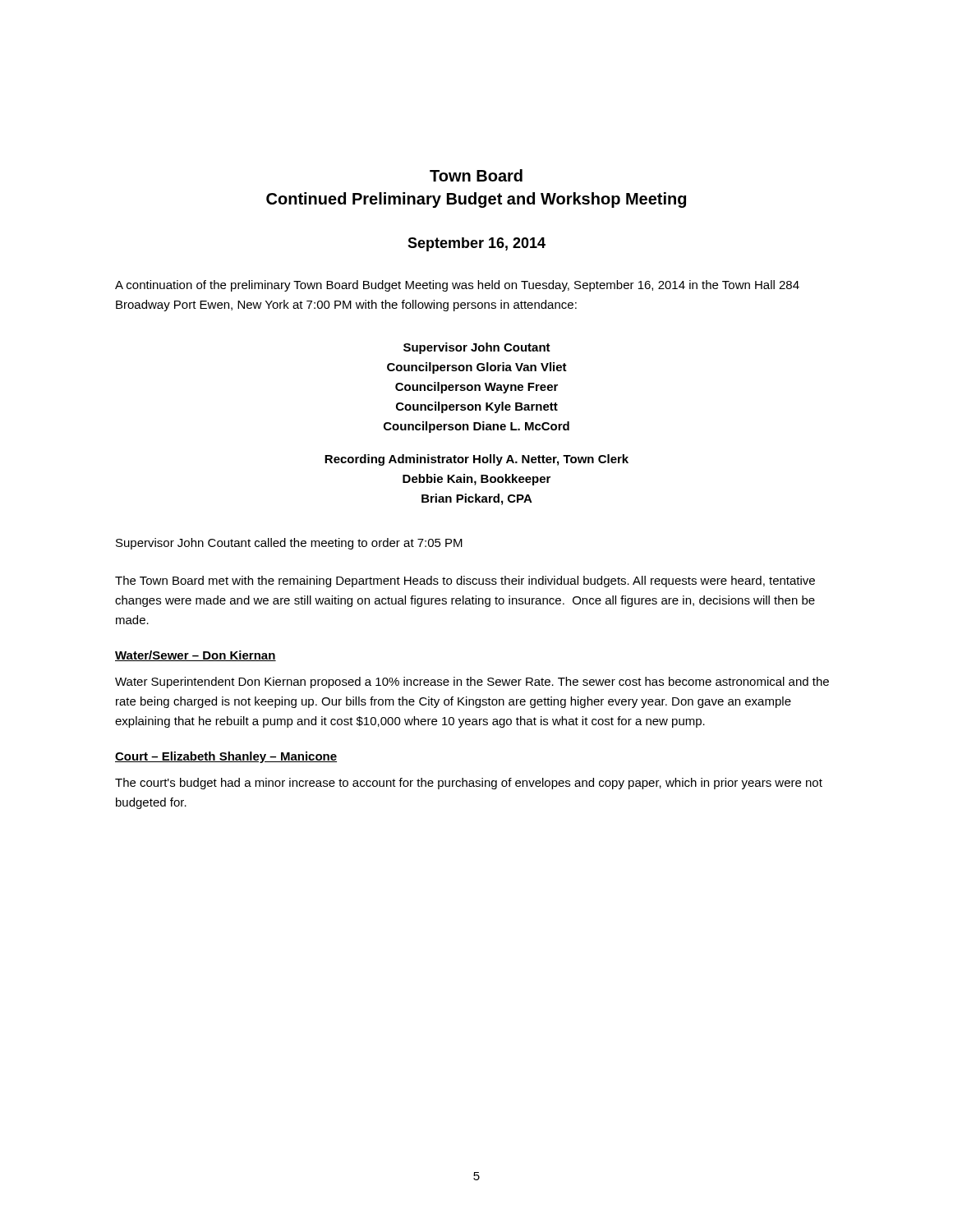This screenshot has height=1232, width=953.
Task: Navigate to the element starting "The Town Board met with the remaining"
Action: (465, 600)
